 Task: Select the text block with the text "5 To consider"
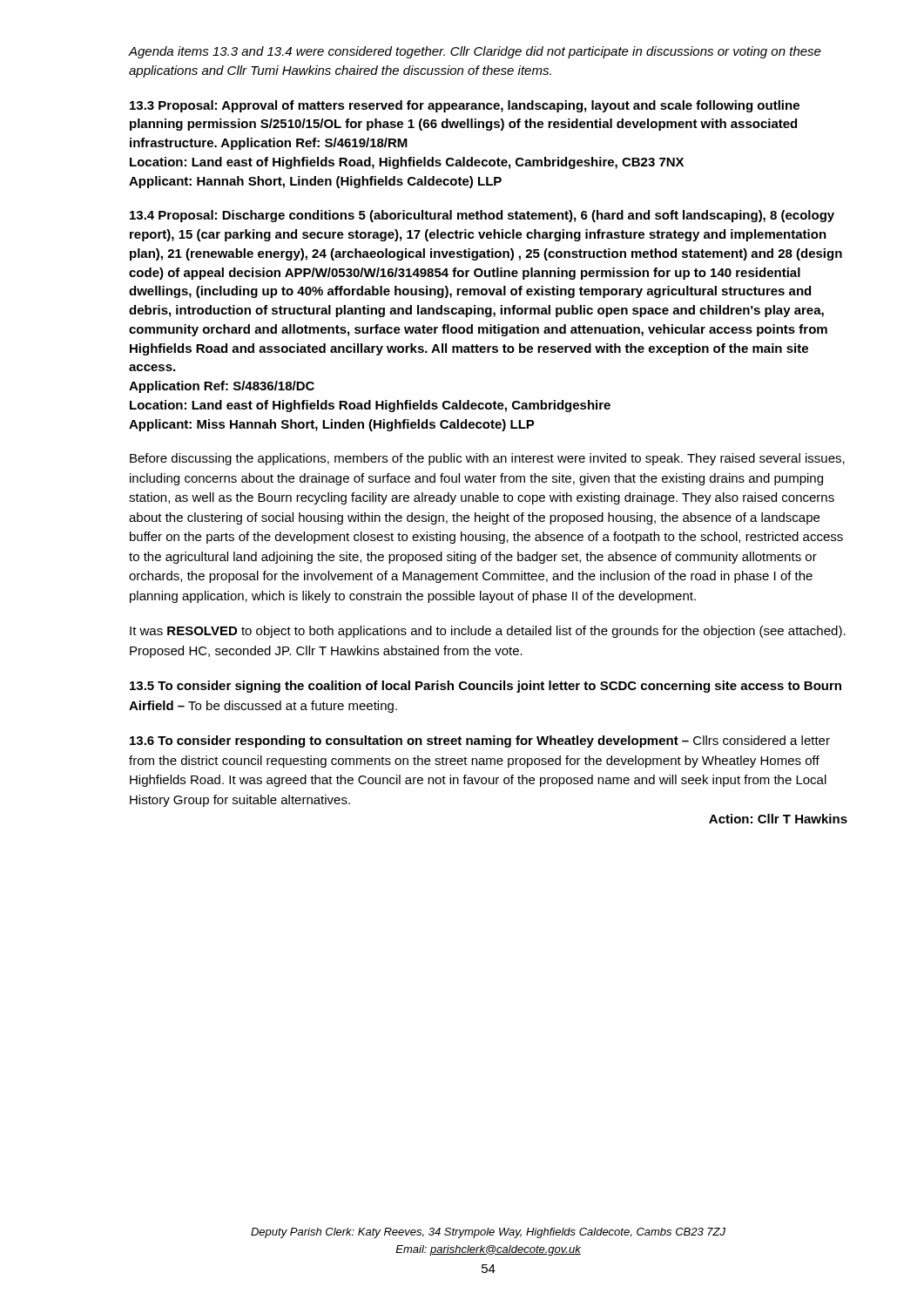click(x=486, y=695)
